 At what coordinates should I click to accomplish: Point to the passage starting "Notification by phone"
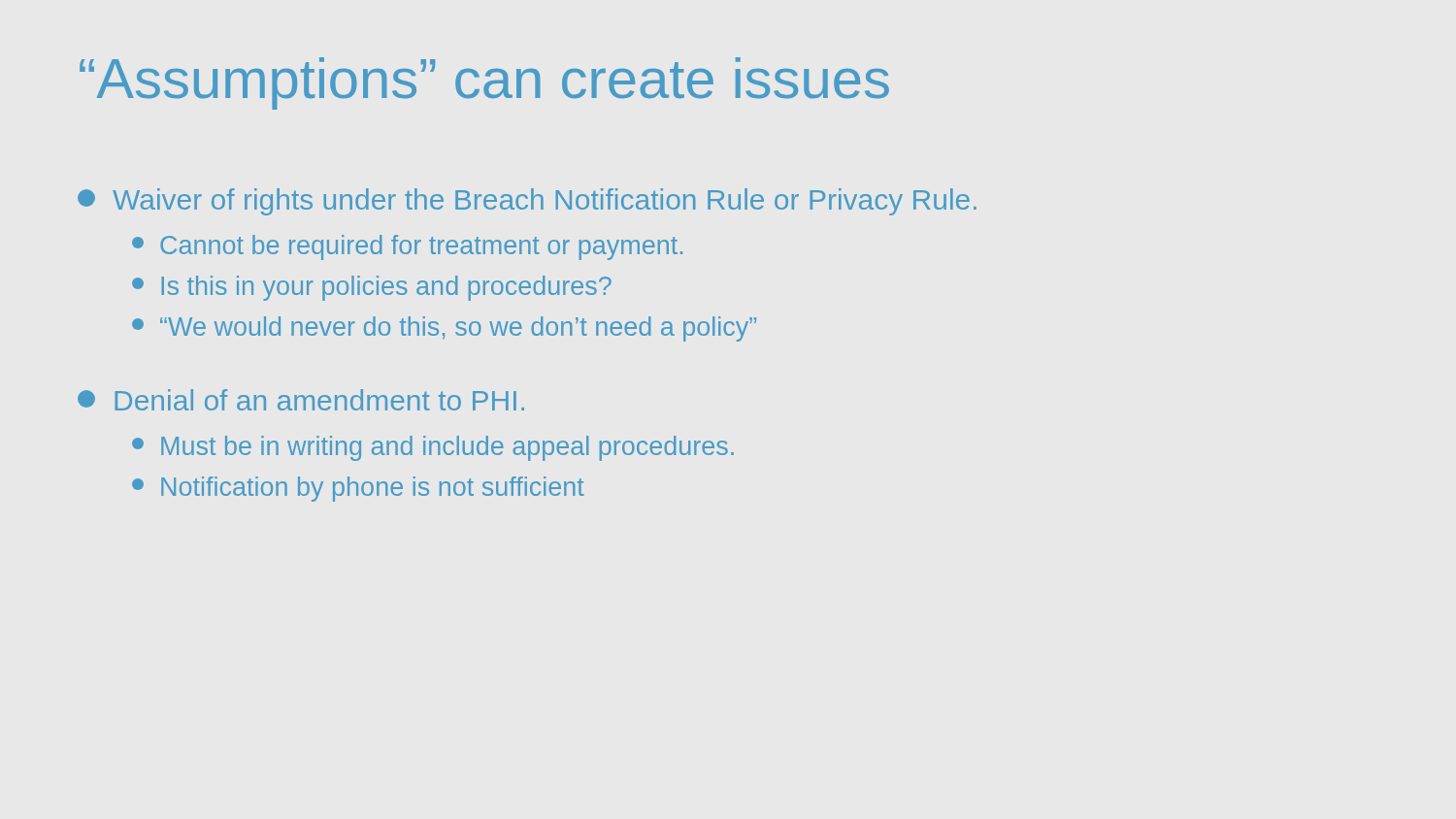(x=358, y=488)
